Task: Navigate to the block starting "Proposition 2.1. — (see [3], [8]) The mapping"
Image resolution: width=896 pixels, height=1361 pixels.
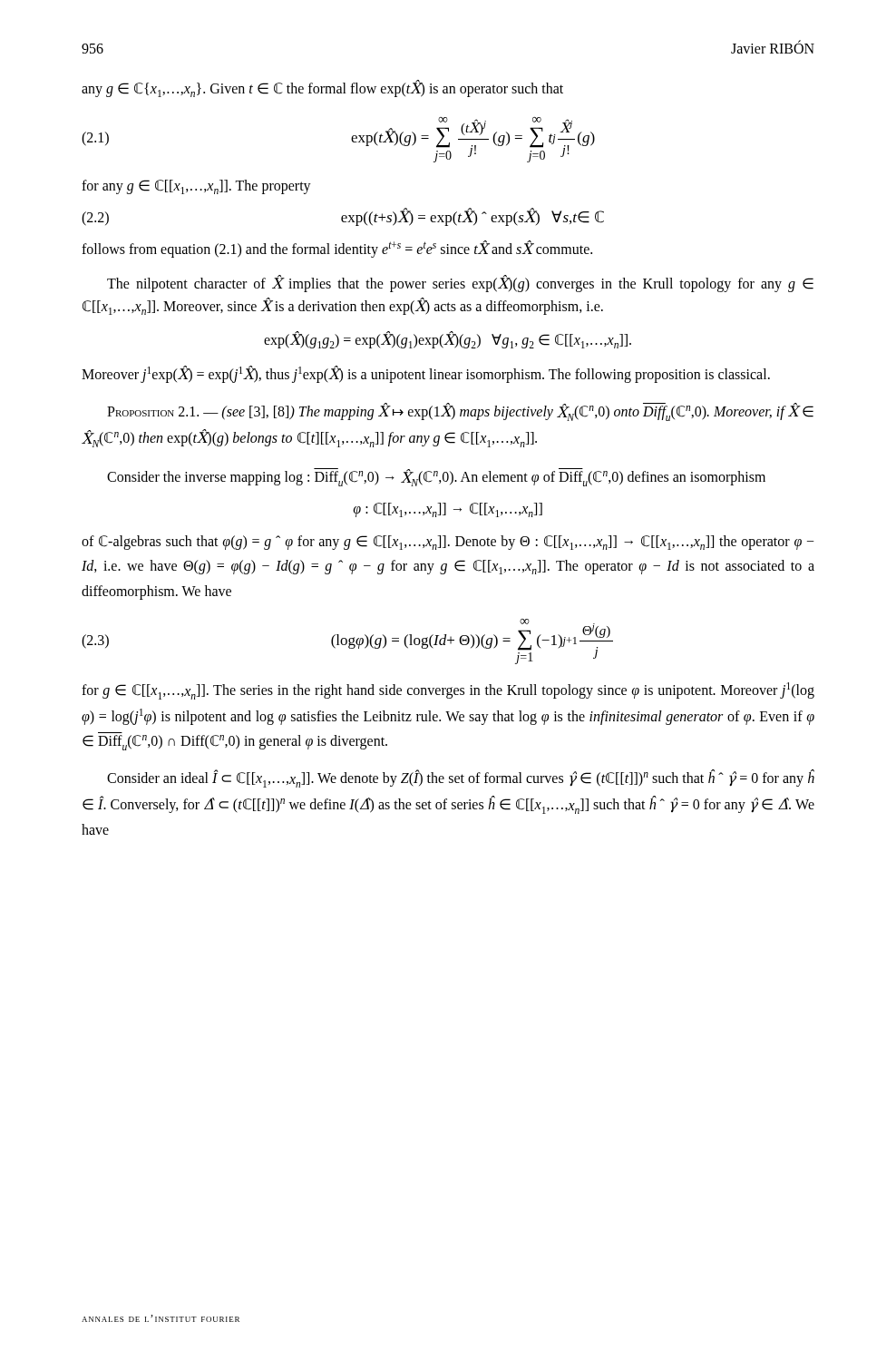Action: click(448, 426)
